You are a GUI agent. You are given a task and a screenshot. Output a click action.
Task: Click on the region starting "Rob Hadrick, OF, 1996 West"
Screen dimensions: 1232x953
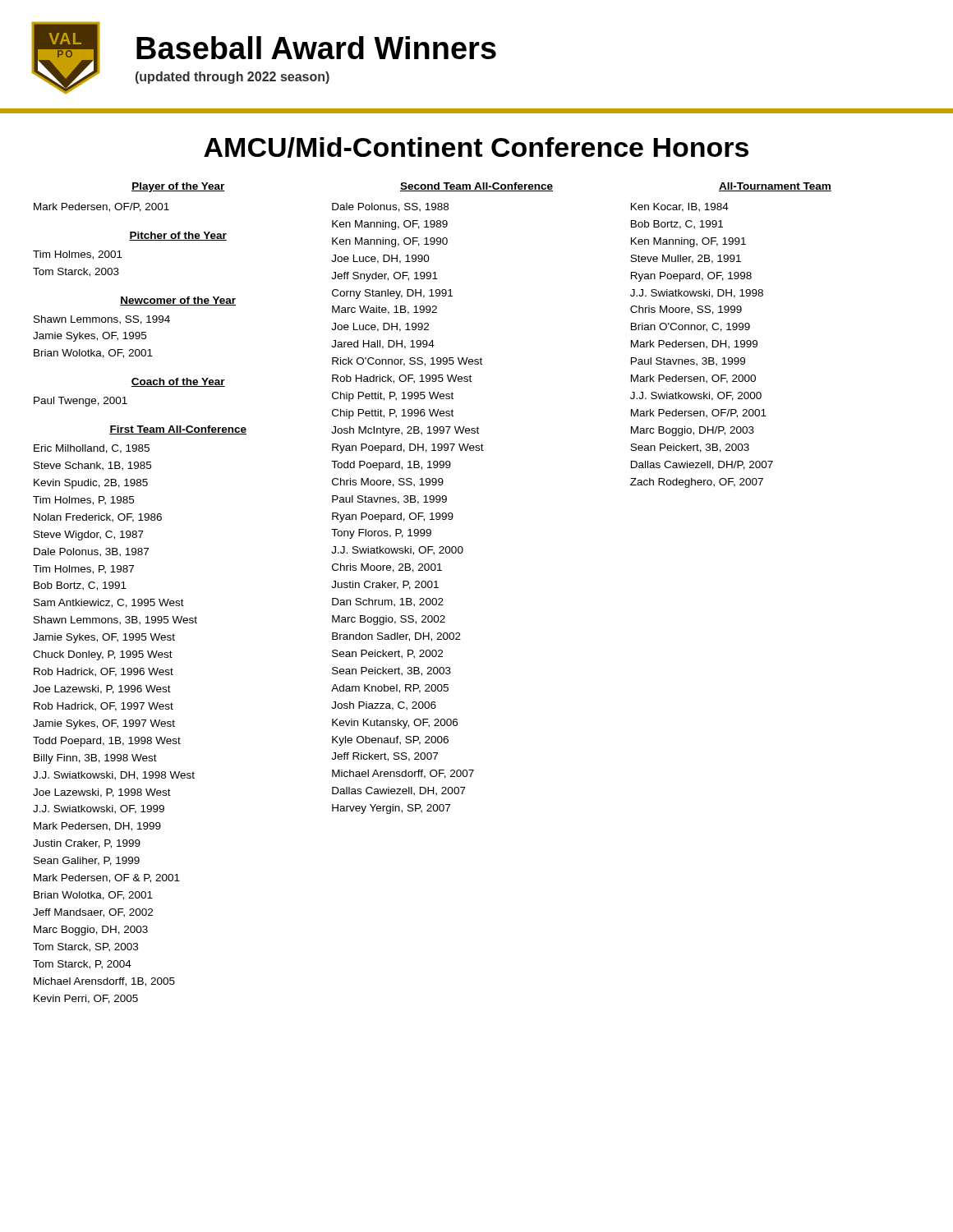[103, 671]
